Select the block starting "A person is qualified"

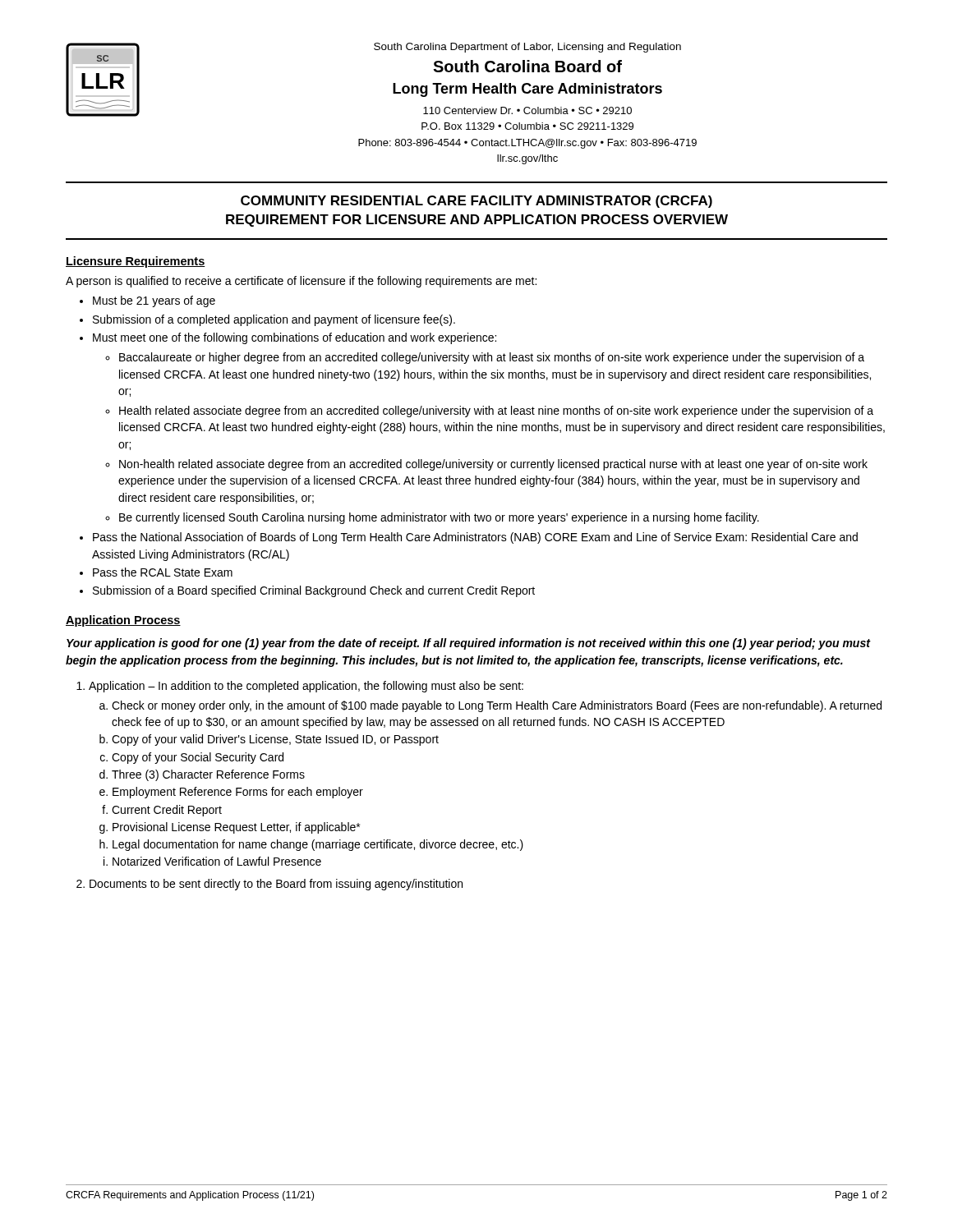(x=302, y=281)
